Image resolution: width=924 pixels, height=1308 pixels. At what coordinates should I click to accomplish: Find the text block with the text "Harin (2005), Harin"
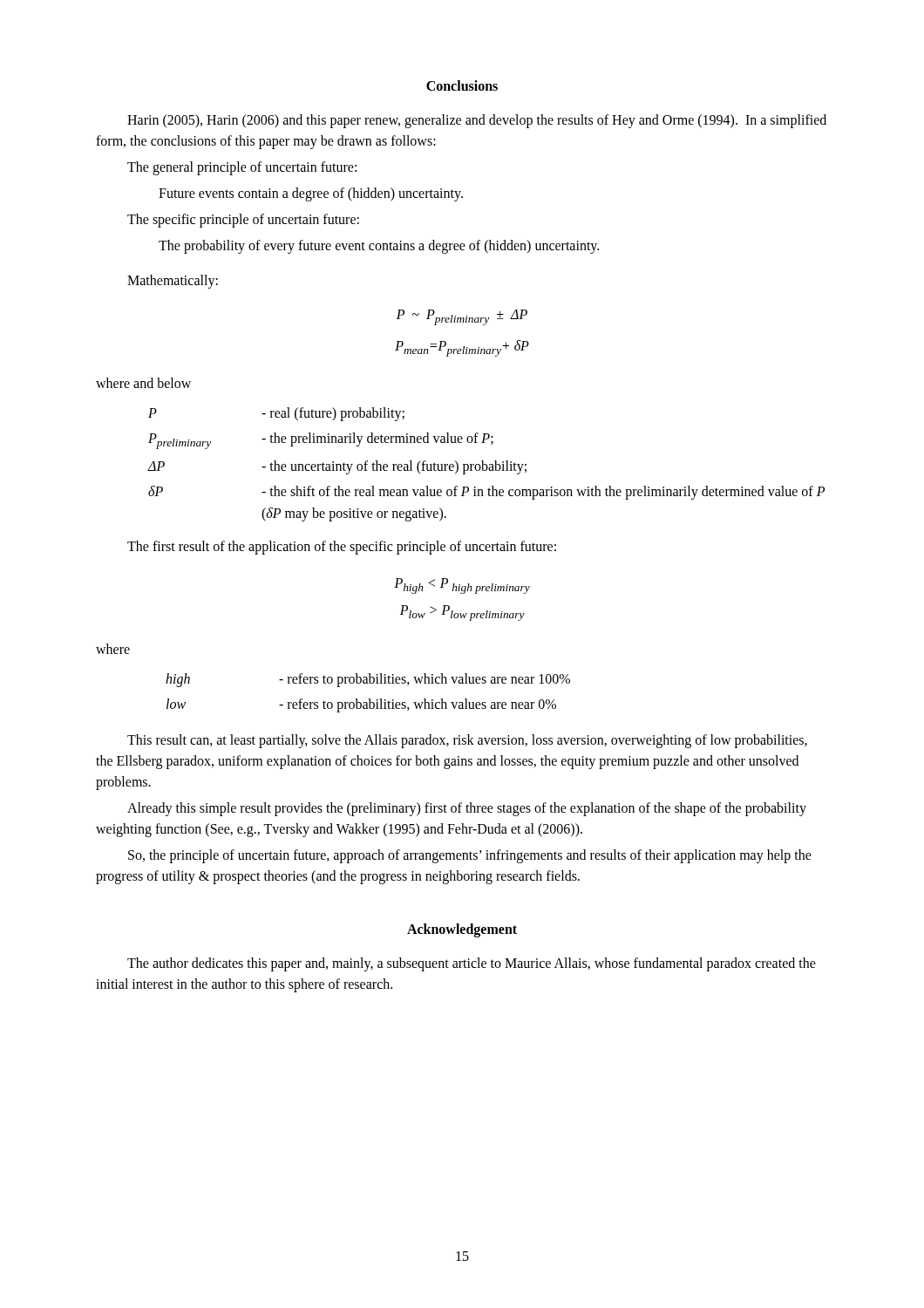point(461,130)
